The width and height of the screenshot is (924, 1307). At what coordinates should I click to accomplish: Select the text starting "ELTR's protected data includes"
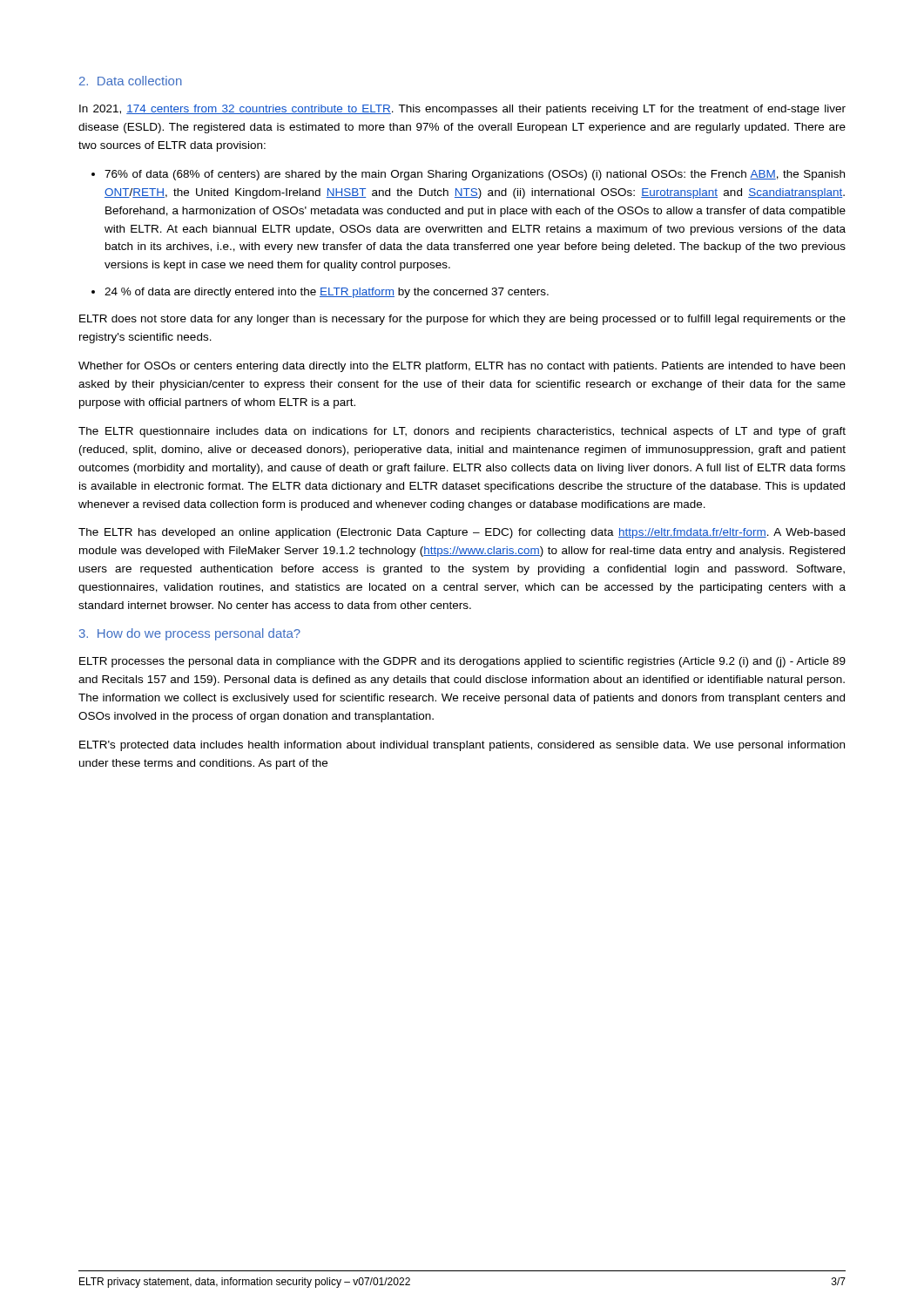pyautogui.click(x=462, y=753)
